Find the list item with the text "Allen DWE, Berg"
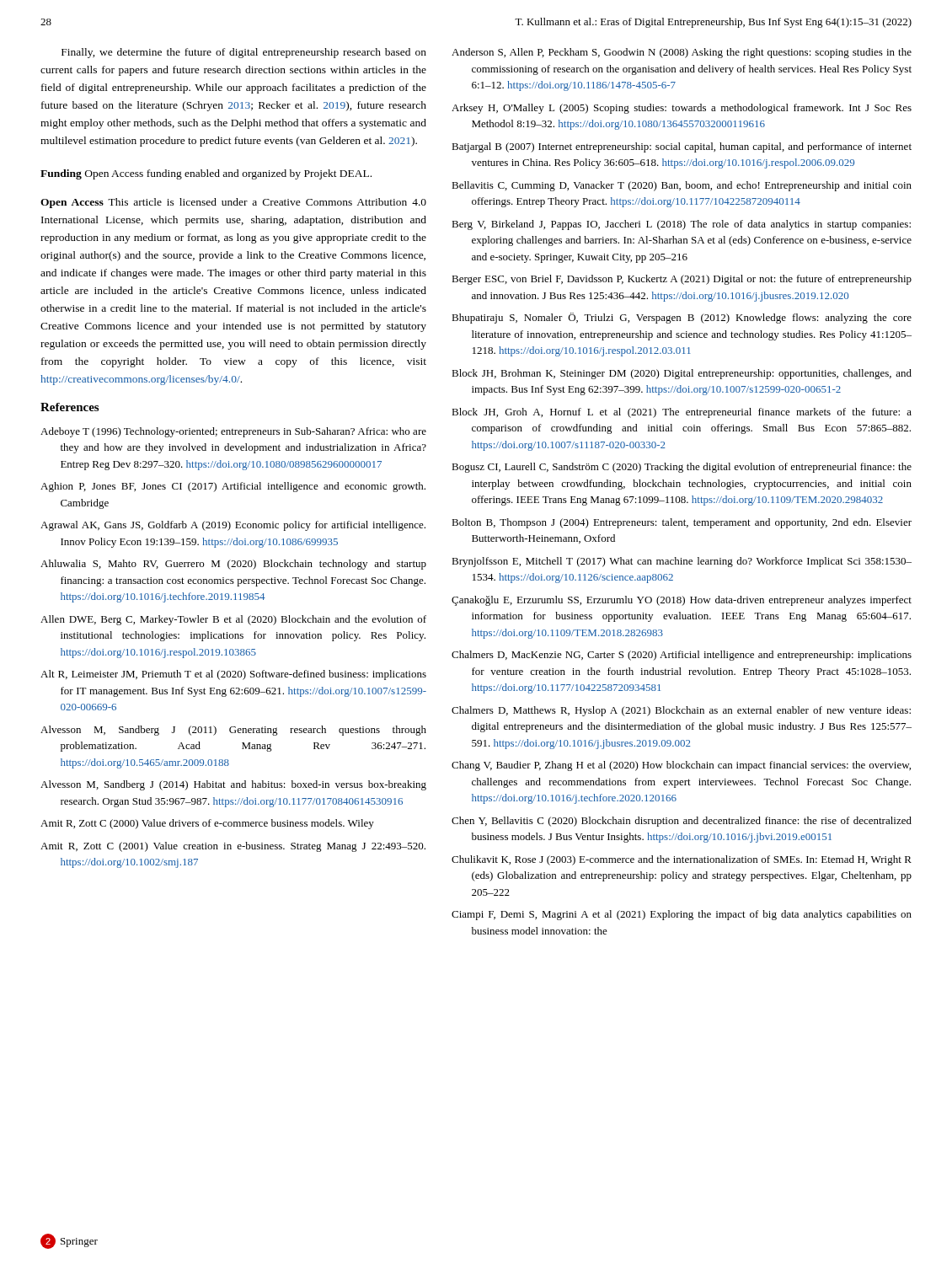The width and height of the screenshot is (952, 1264). tap(233, 635)
